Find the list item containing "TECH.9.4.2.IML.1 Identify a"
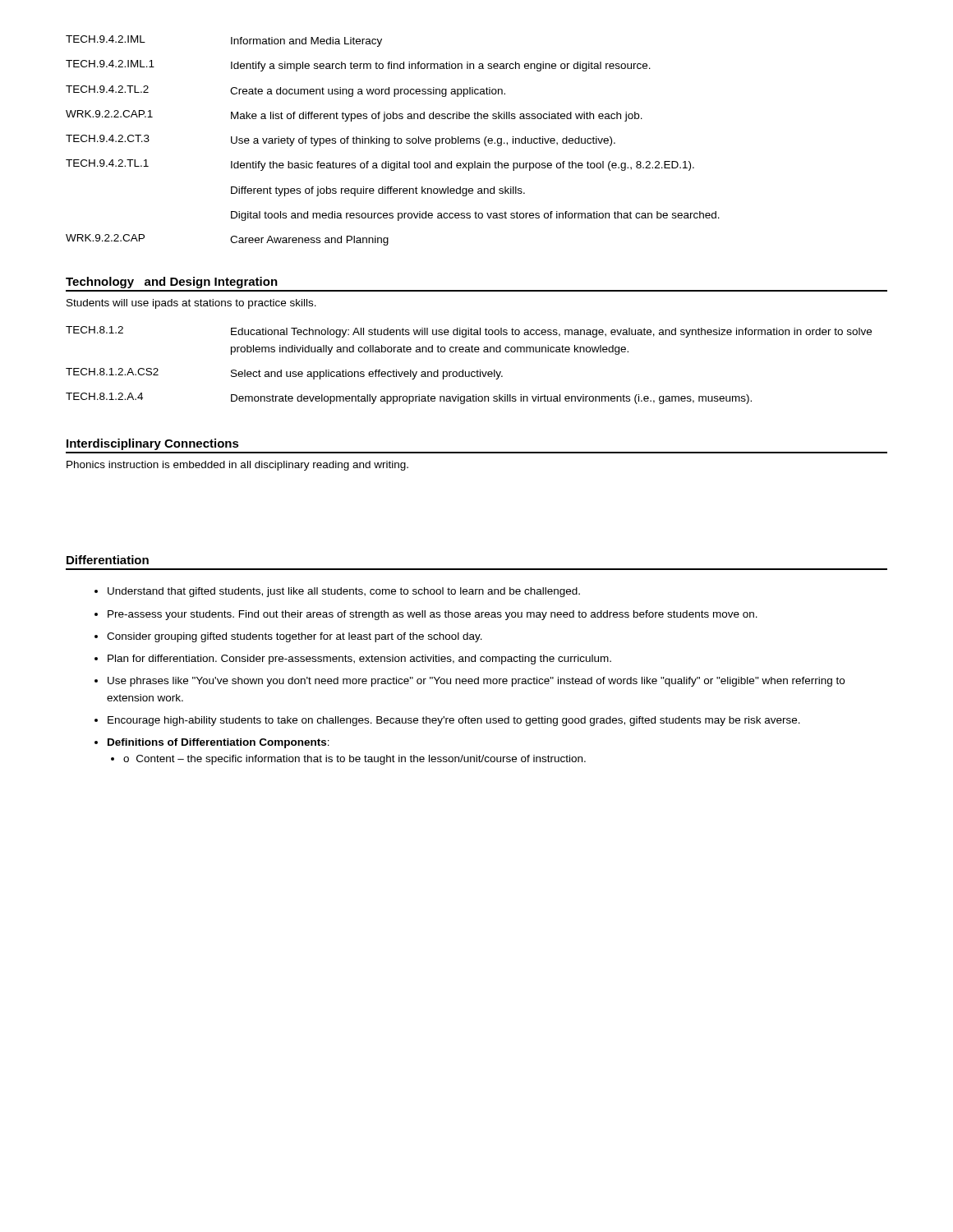The width and height of the screenshot is (953, 1232). pos(476,66)
